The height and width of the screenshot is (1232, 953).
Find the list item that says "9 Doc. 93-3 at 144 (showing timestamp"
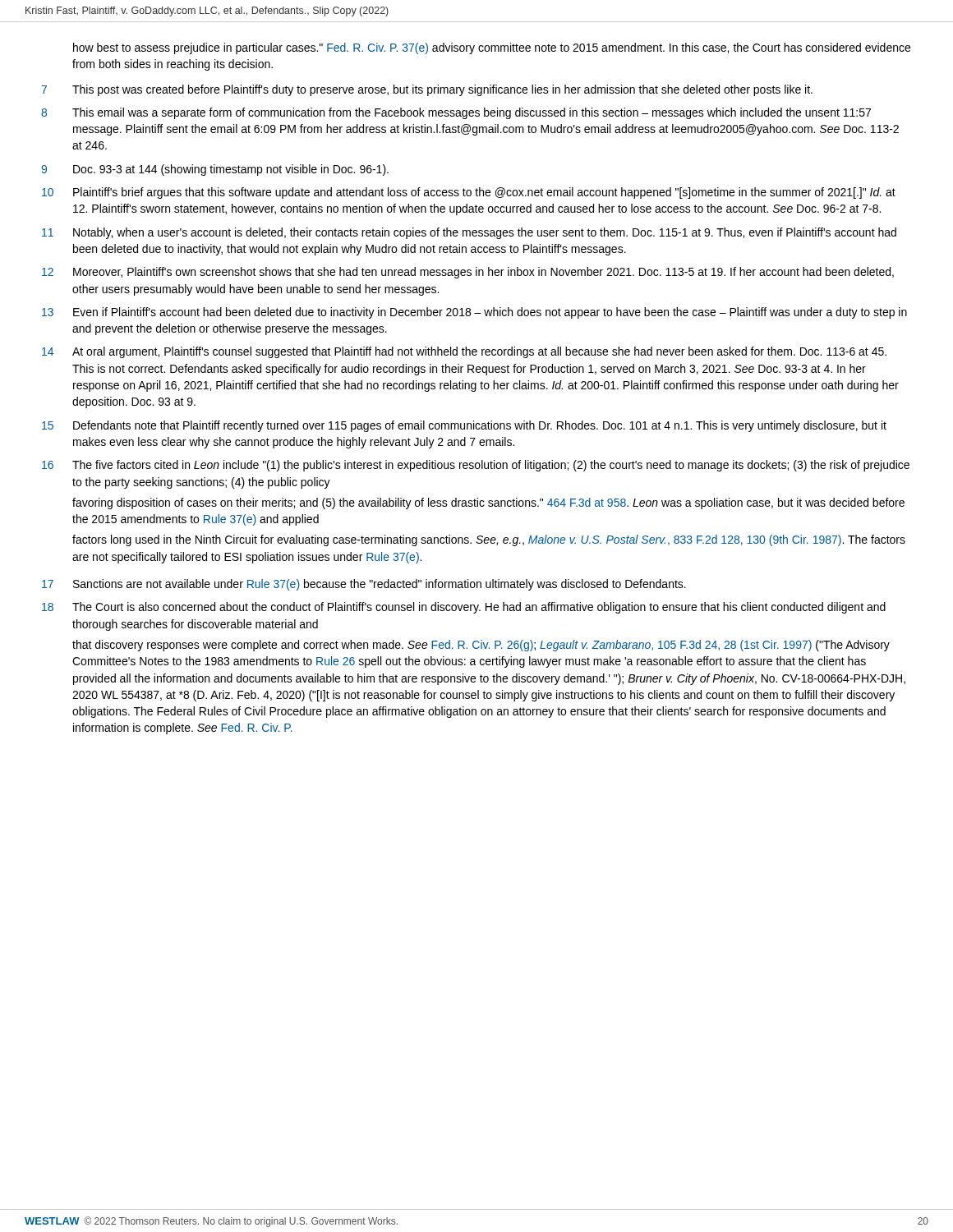tap(215, 169)
